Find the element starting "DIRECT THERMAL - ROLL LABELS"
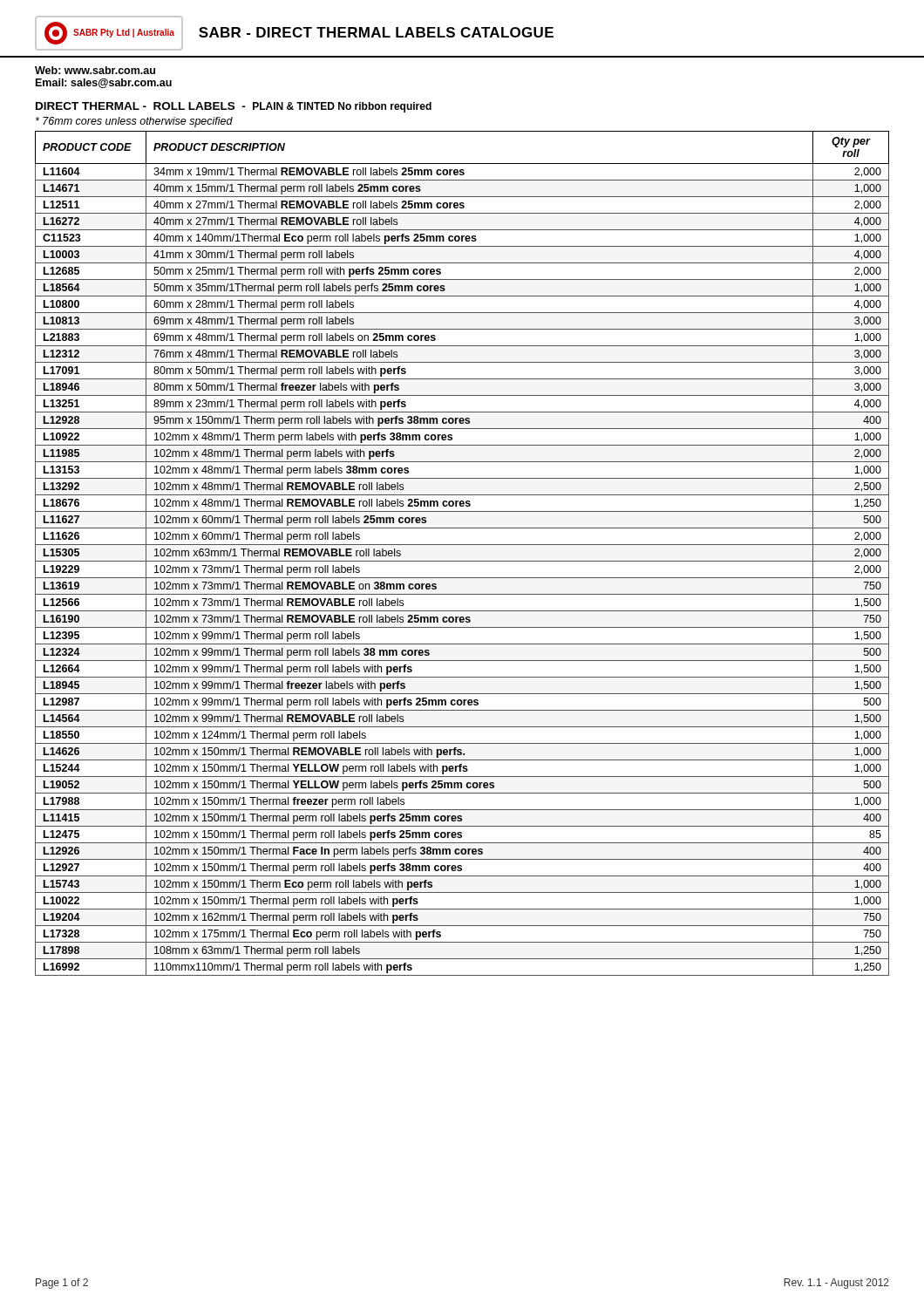Viewport: 924px width, 1308px height. pyautogui.click(x=233, y=106)
